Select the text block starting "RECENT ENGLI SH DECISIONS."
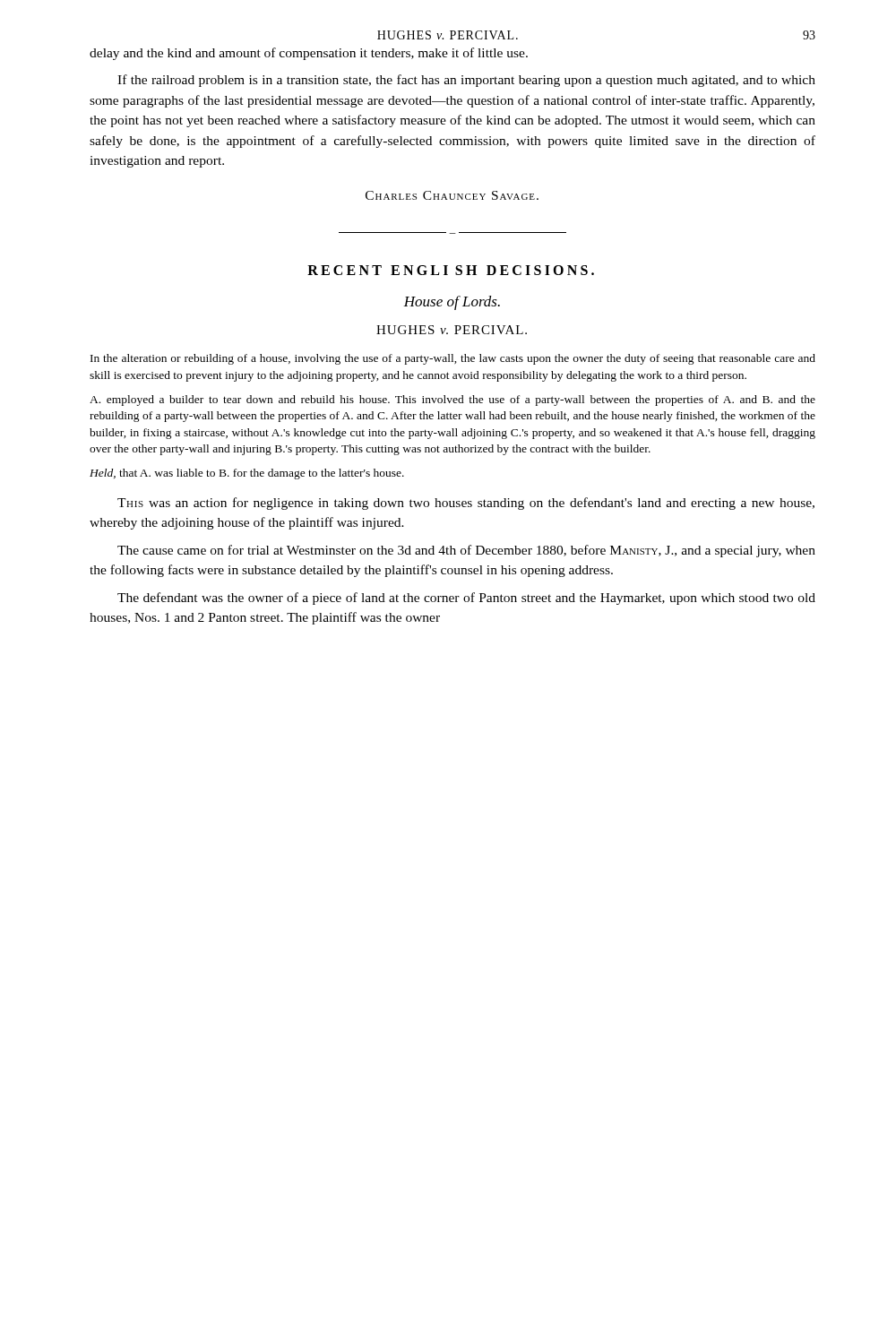The image size is (896, 1344). (452, 270)
